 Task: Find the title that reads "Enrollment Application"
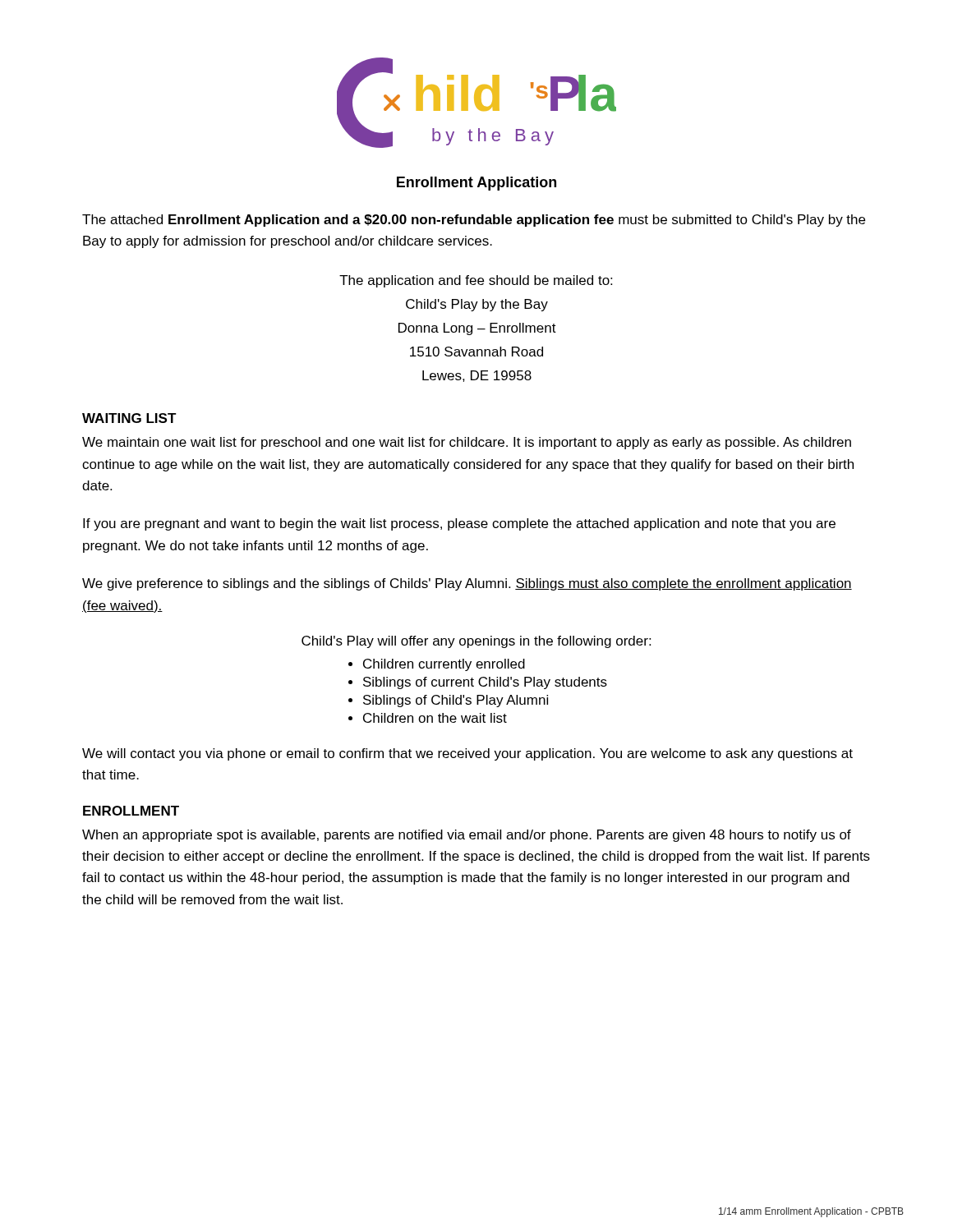click(476, 182)
